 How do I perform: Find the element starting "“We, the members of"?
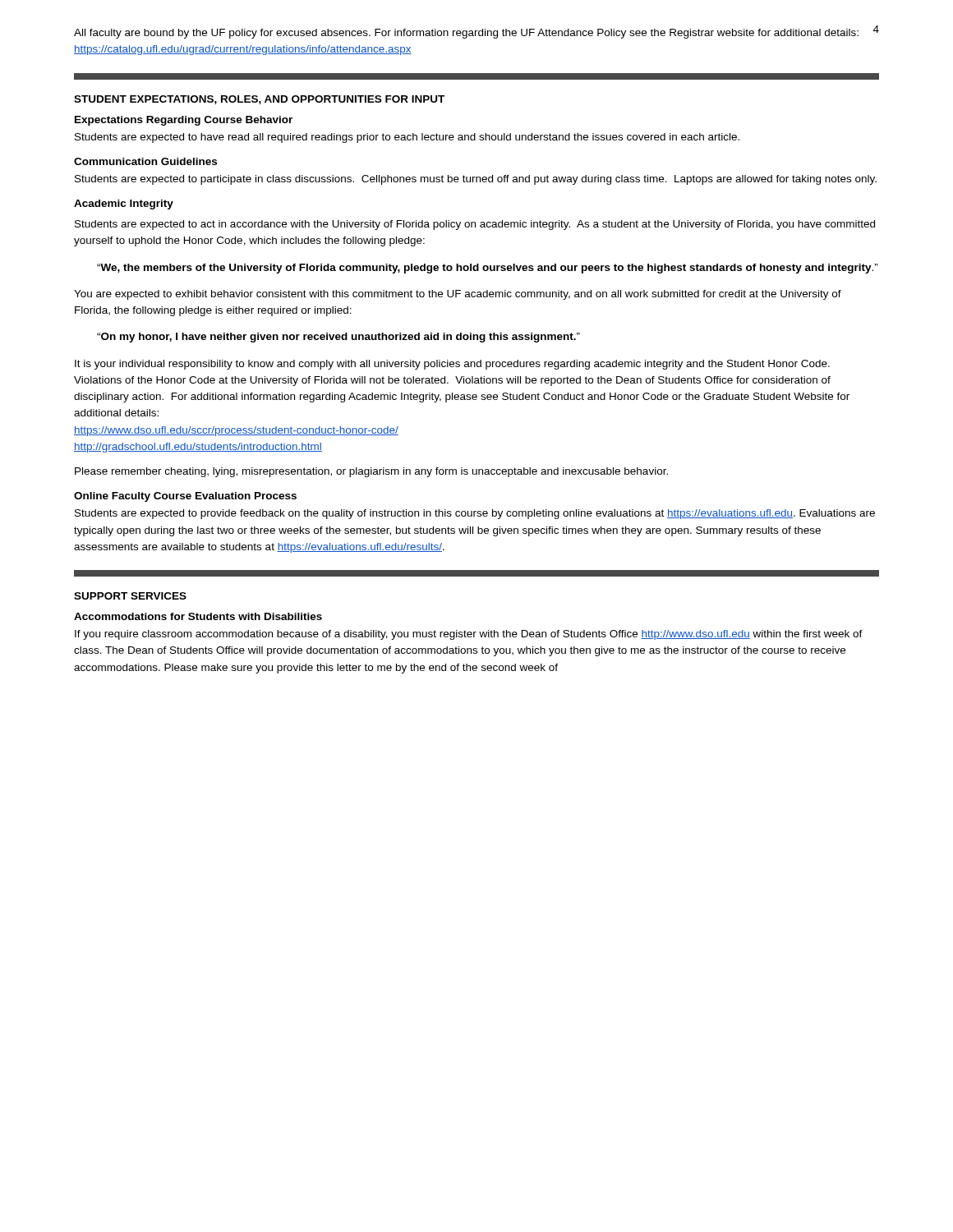tap(487, 267)
